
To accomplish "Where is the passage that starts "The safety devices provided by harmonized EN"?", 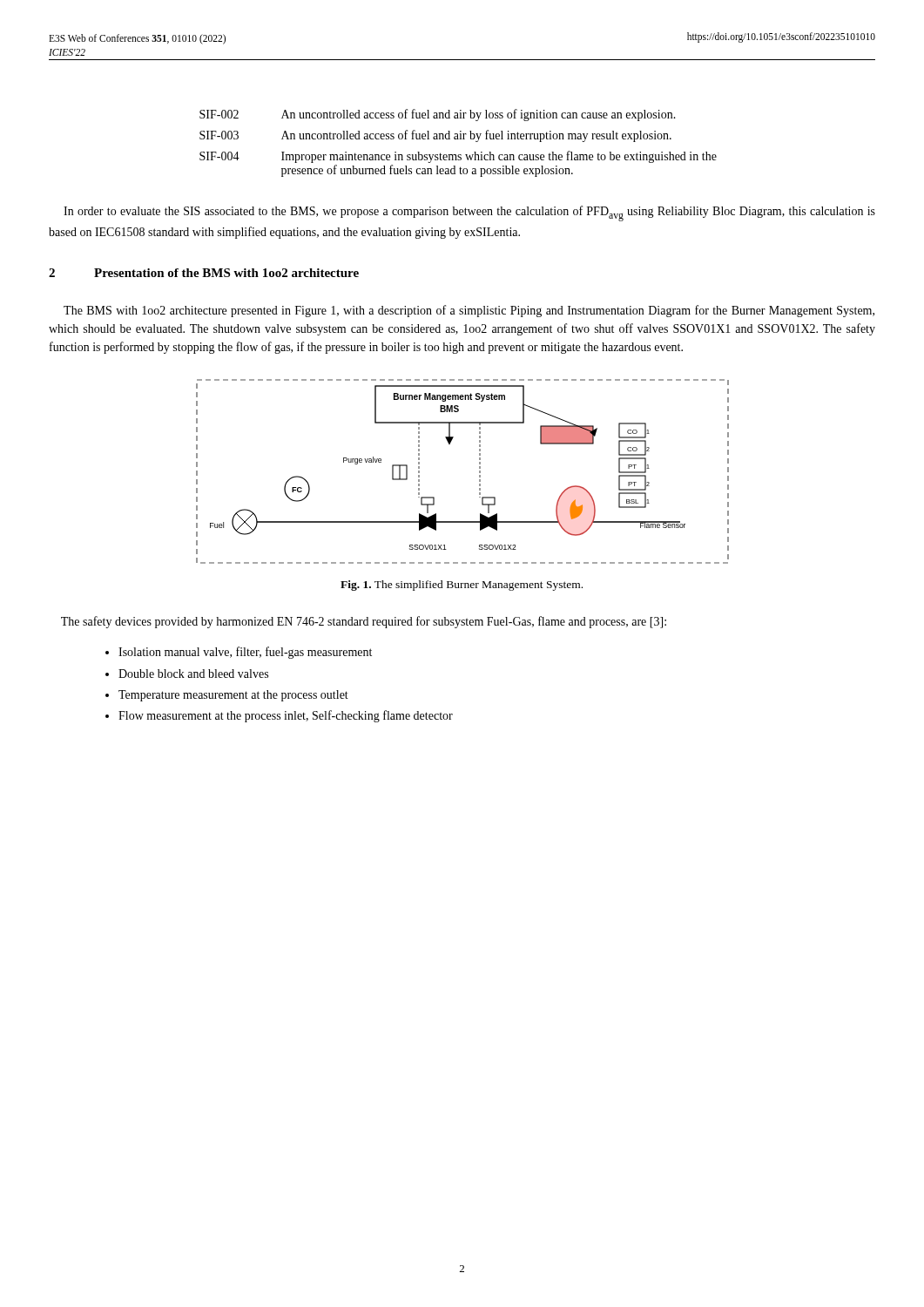I will (x=358, y=622).
